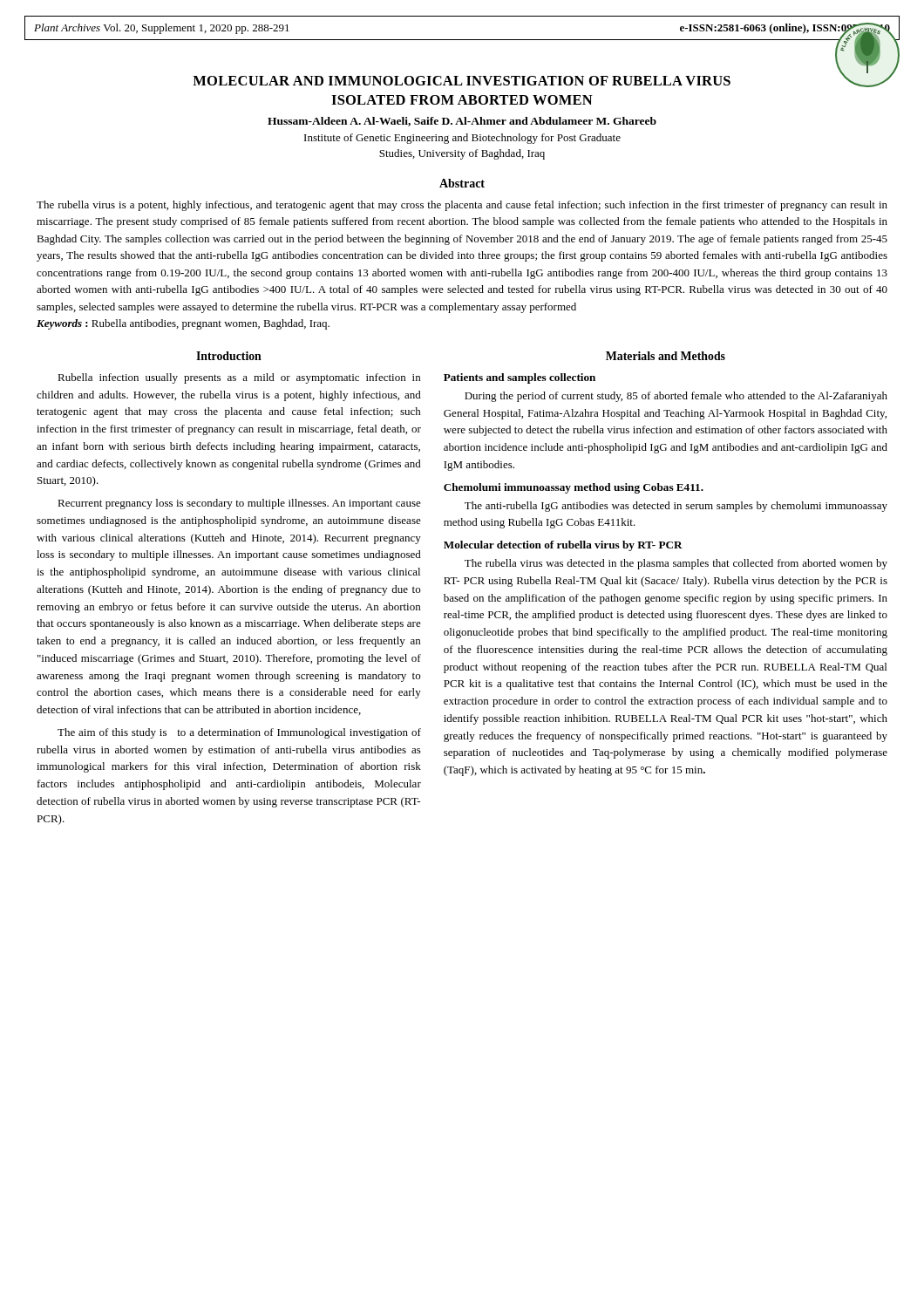Viewport: 924px width, 1308px height.
Task: Find the text block starting "Rubella infection usually presents as a mild"
Action: [229, 598]
